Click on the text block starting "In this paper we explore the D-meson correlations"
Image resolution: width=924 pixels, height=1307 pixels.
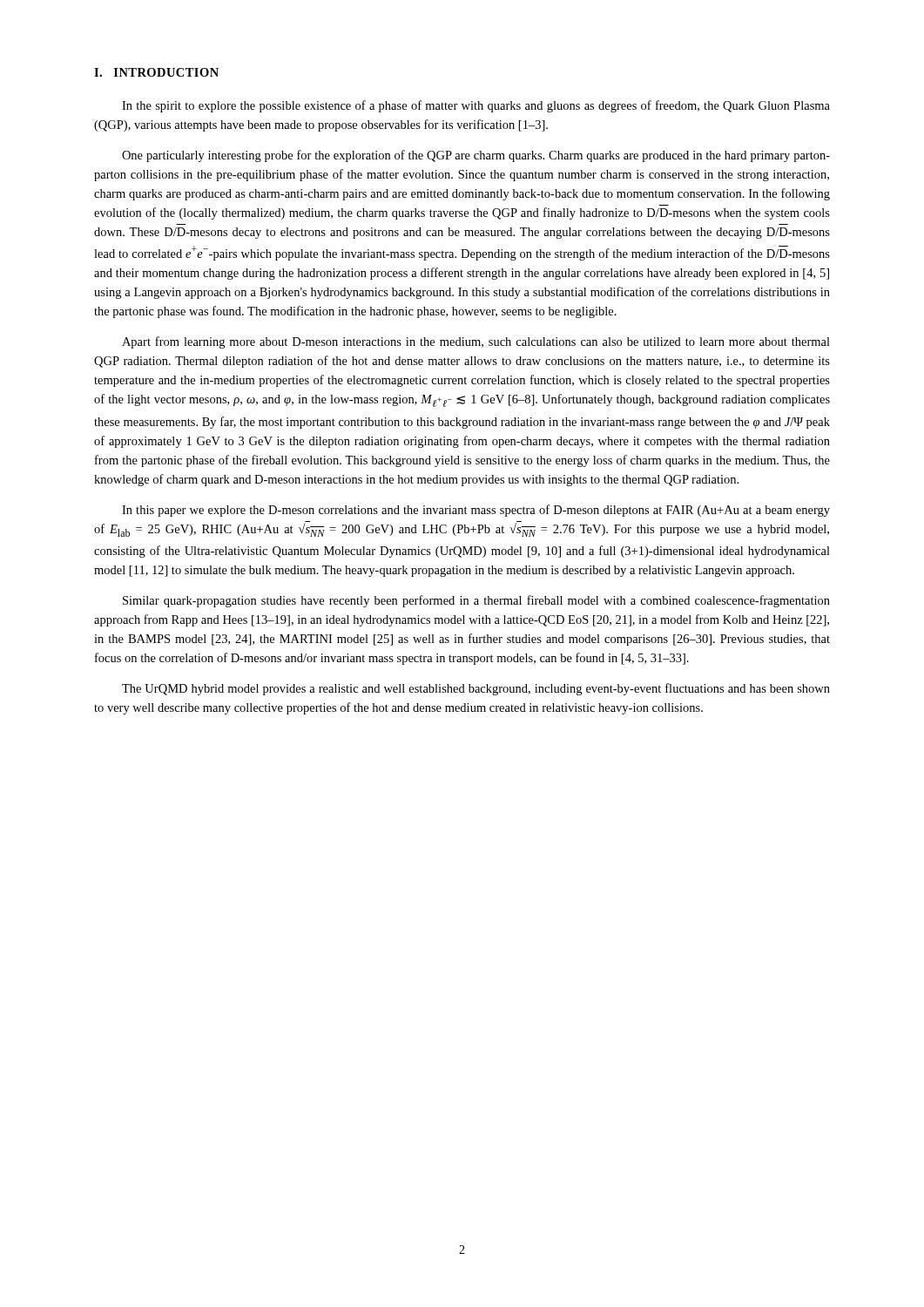[x=462, y=540]
